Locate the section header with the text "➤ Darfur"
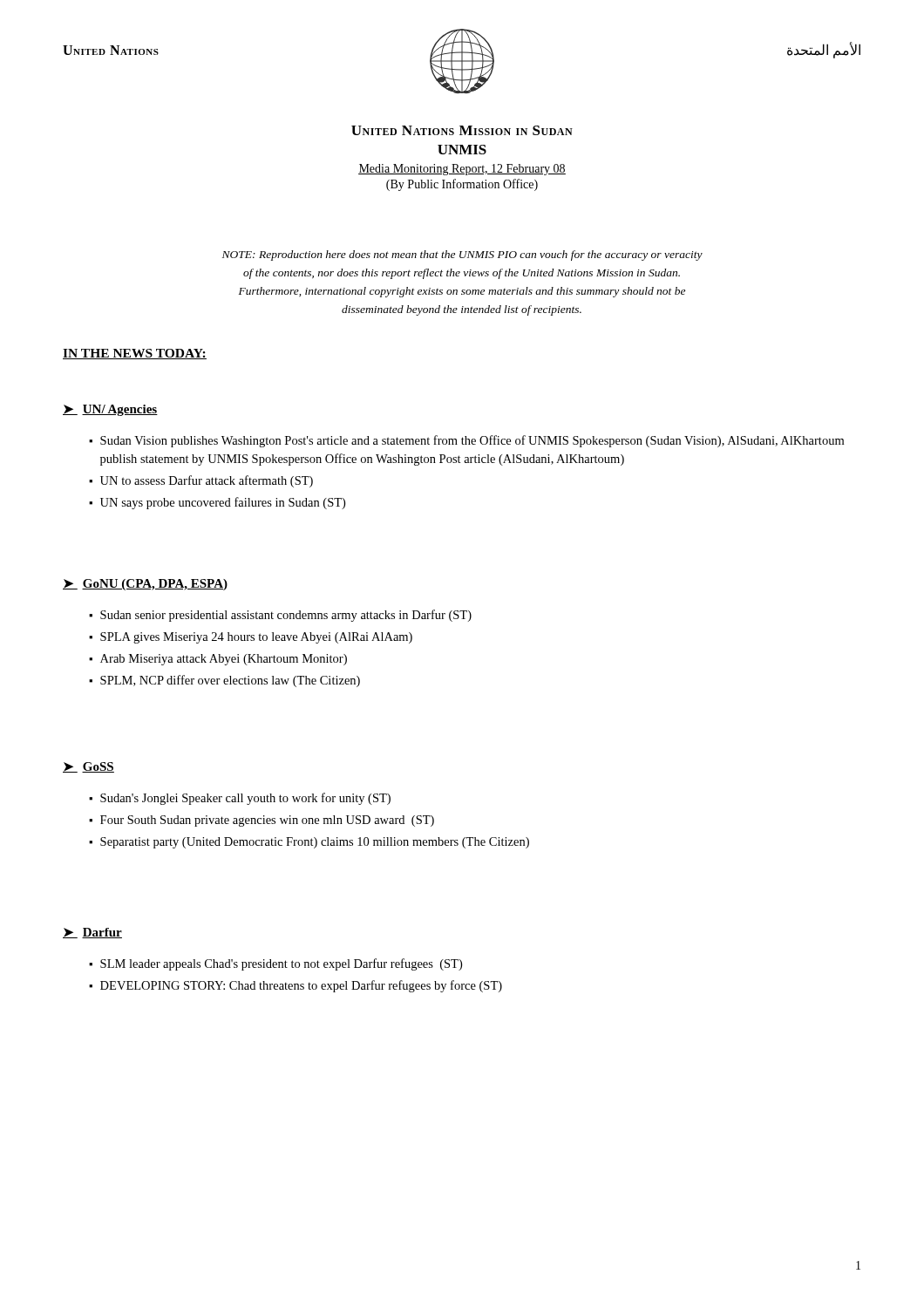Viewport: 924px width, 1308px height. (92, 933)
